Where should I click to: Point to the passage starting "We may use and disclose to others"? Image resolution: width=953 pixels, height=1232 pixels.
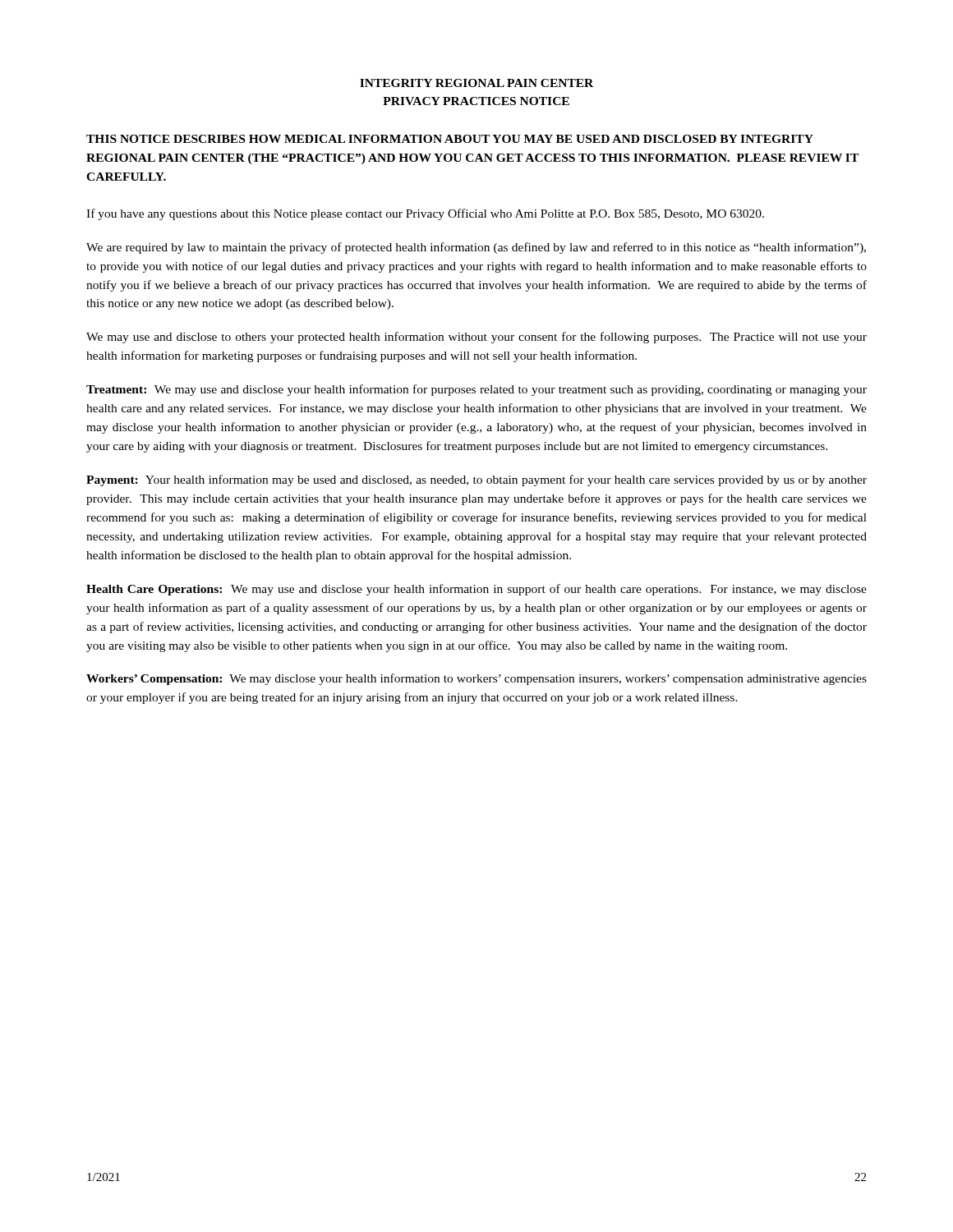point(476,346)
